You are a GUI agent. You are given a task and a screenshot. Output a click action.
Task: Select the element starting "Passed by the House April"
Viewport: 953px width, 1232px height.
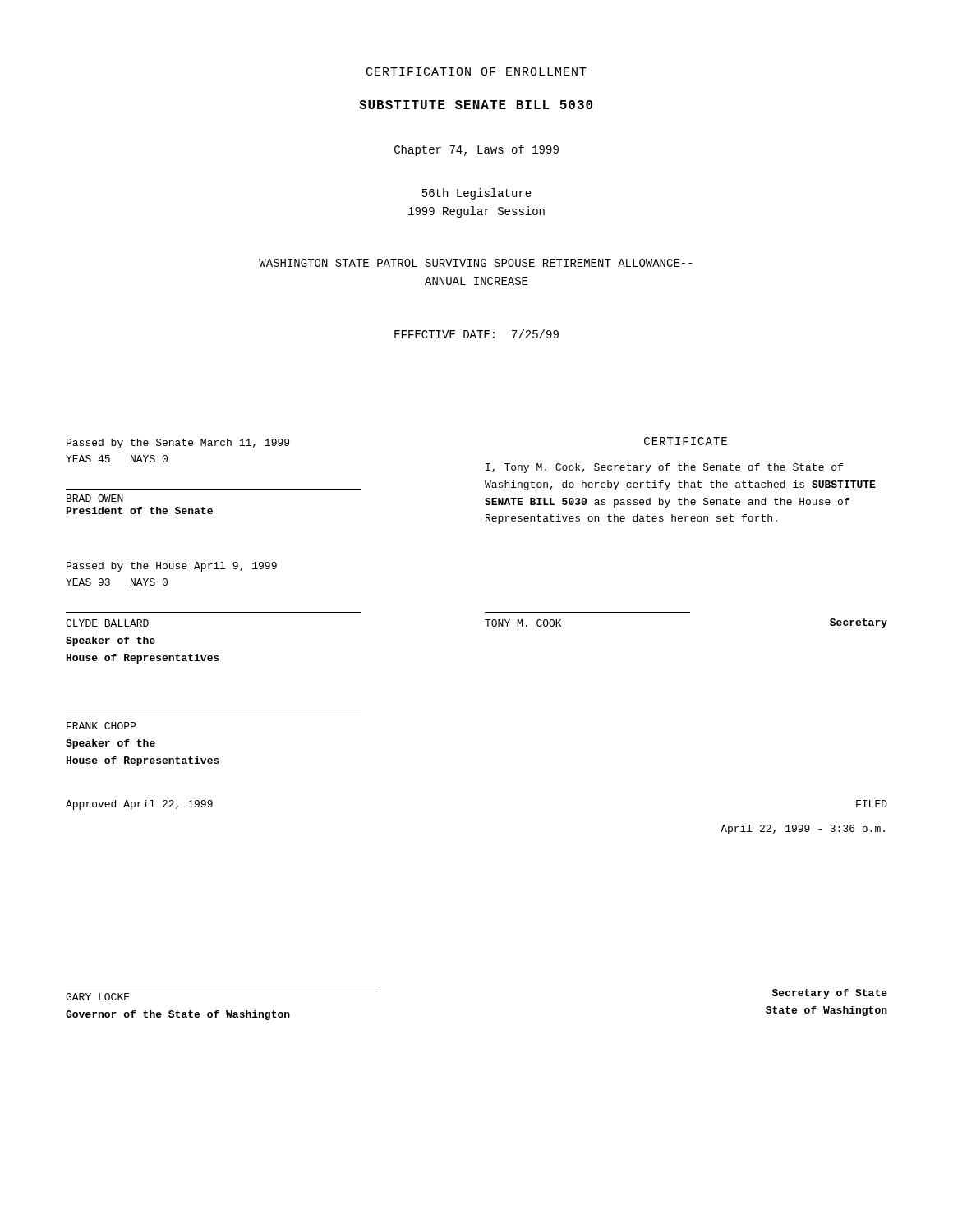pos(171,574)
